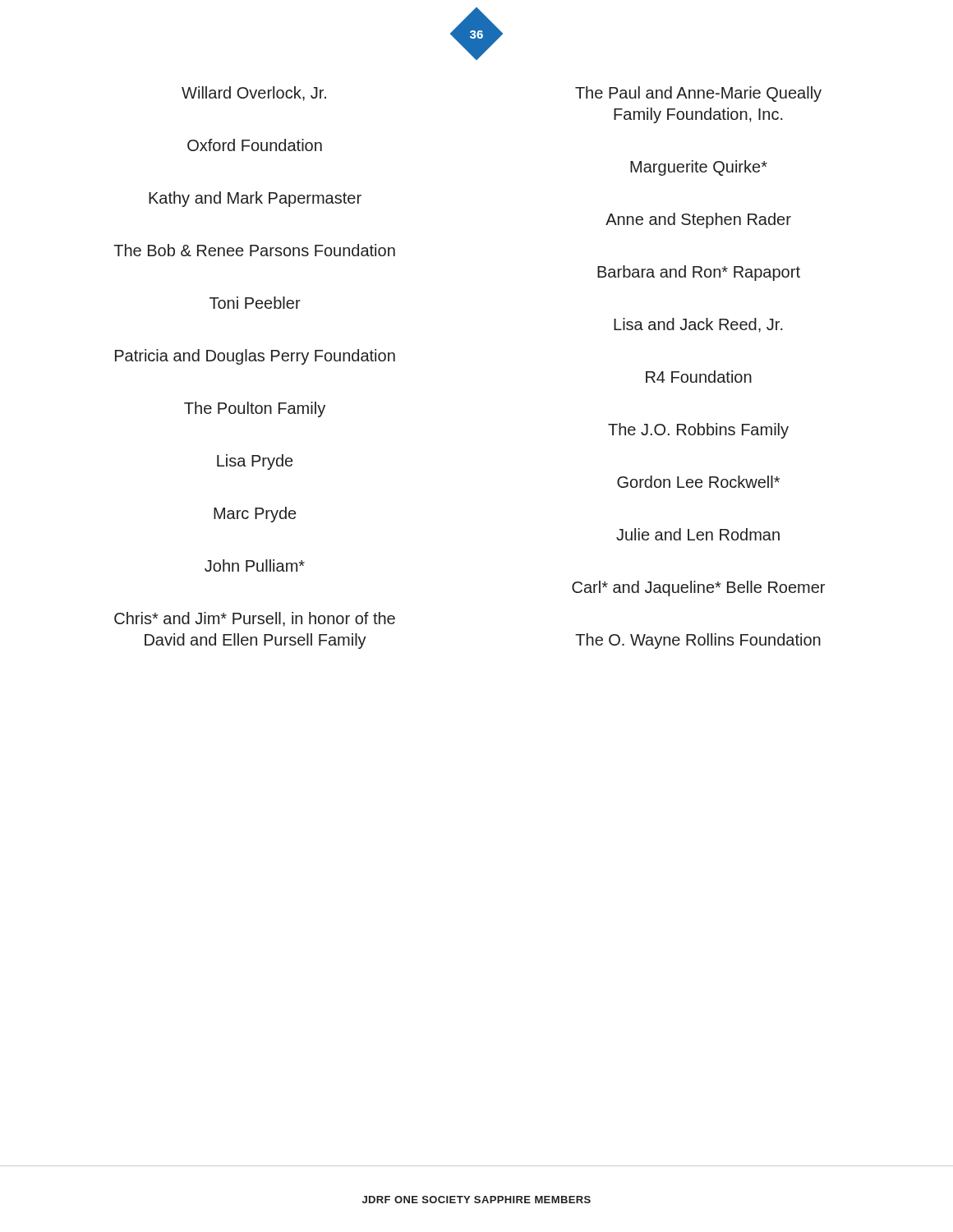Navigate to the element starting "Julie and Len Rodman"
Image resolution: width=953 pixels, height=1232 pixels.
click(x=698, y=535)
